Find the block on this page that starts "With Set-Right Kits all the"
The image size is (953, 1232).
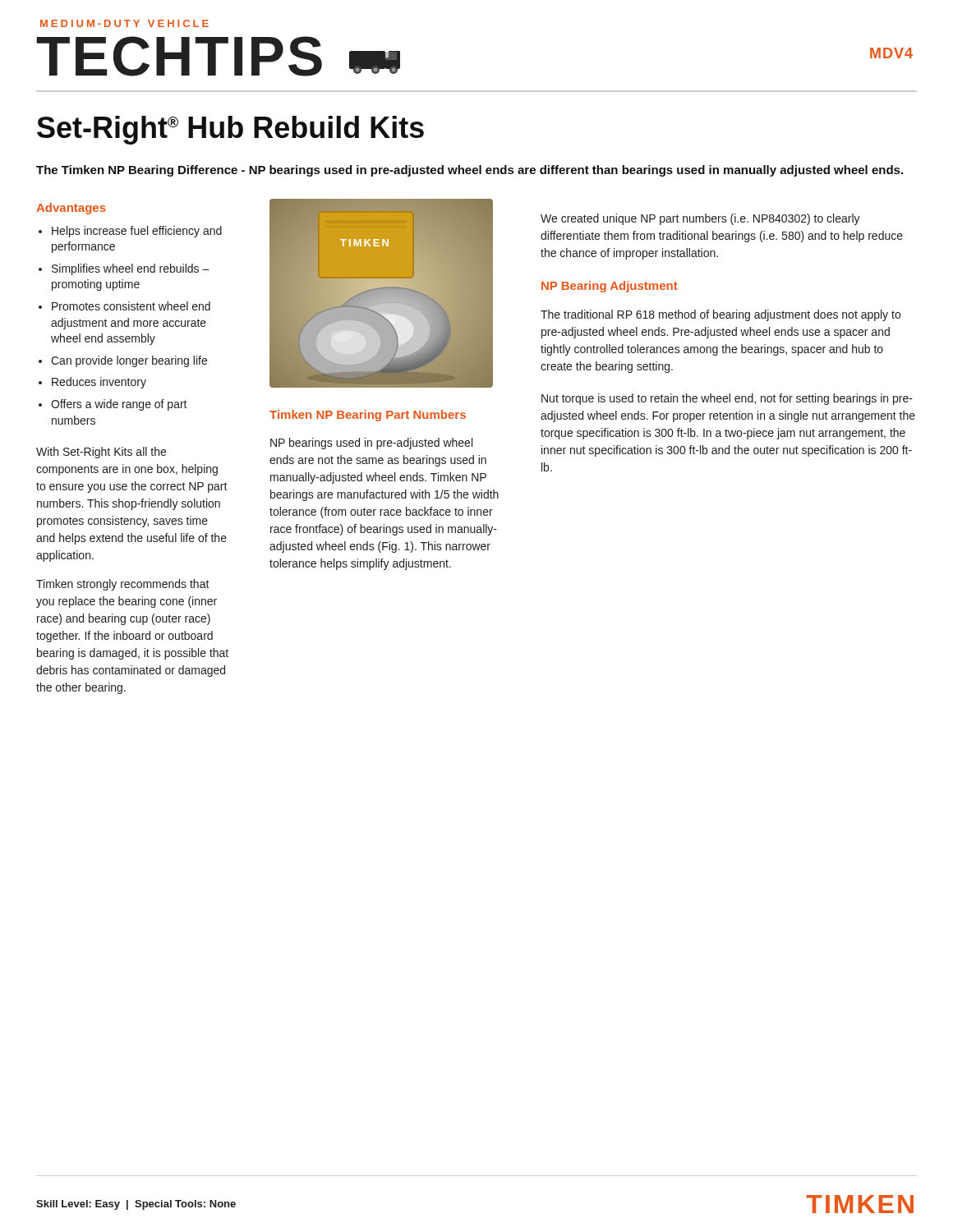point(133,504)
